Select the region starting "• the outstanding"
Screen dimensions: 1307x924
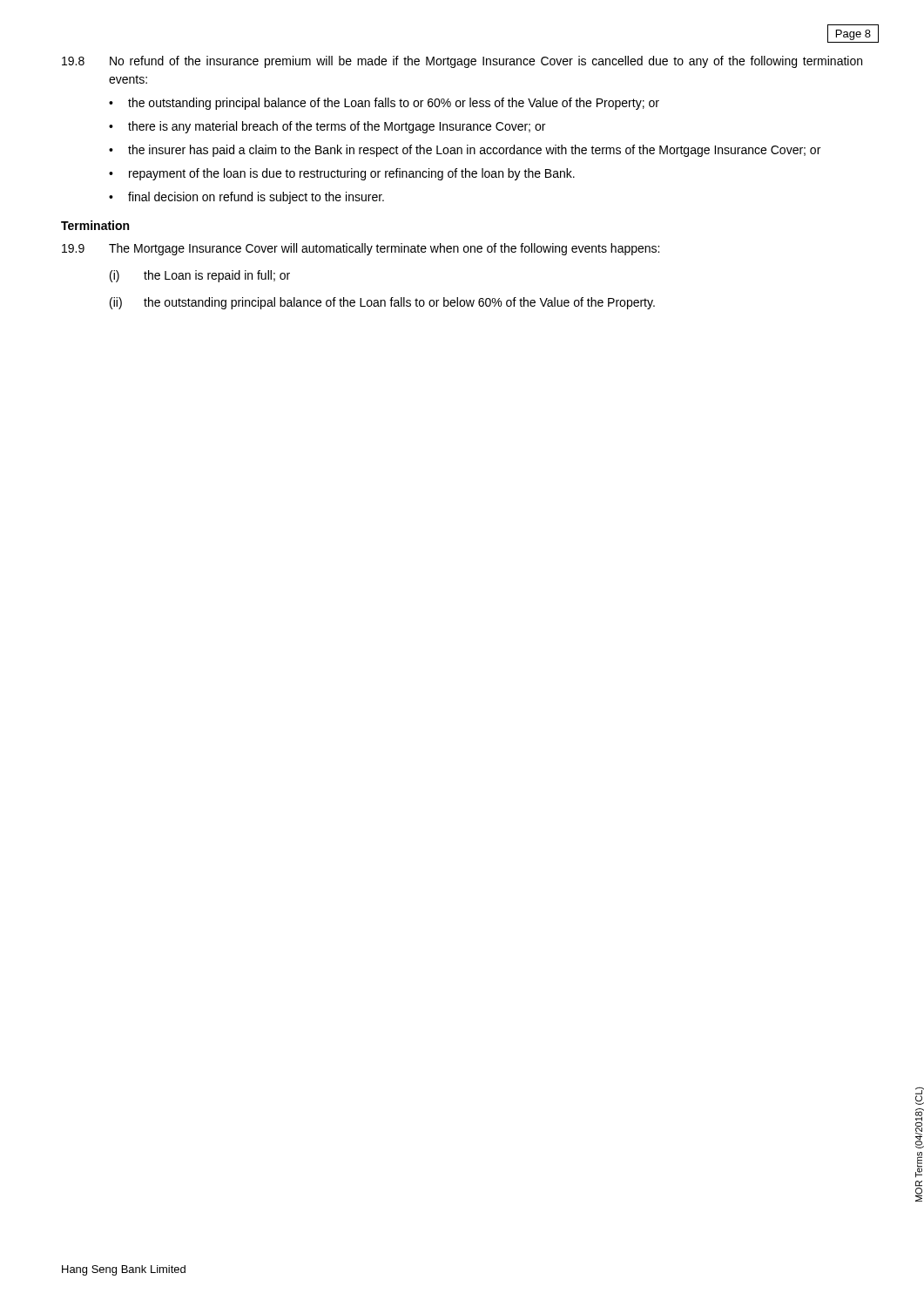486,103
